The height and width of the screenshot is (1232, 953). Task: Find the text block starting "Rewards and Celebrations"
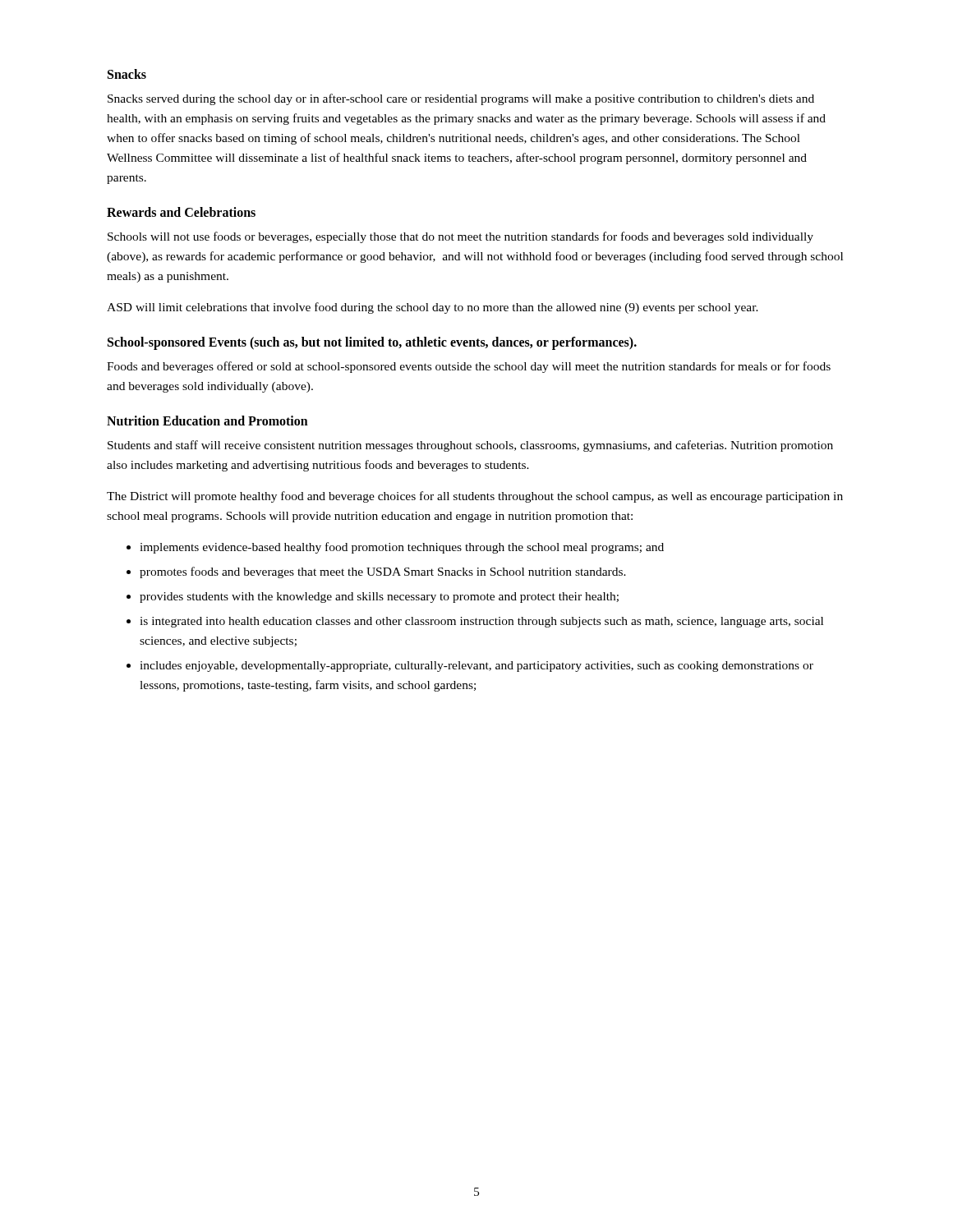click(x=181, y=212)
